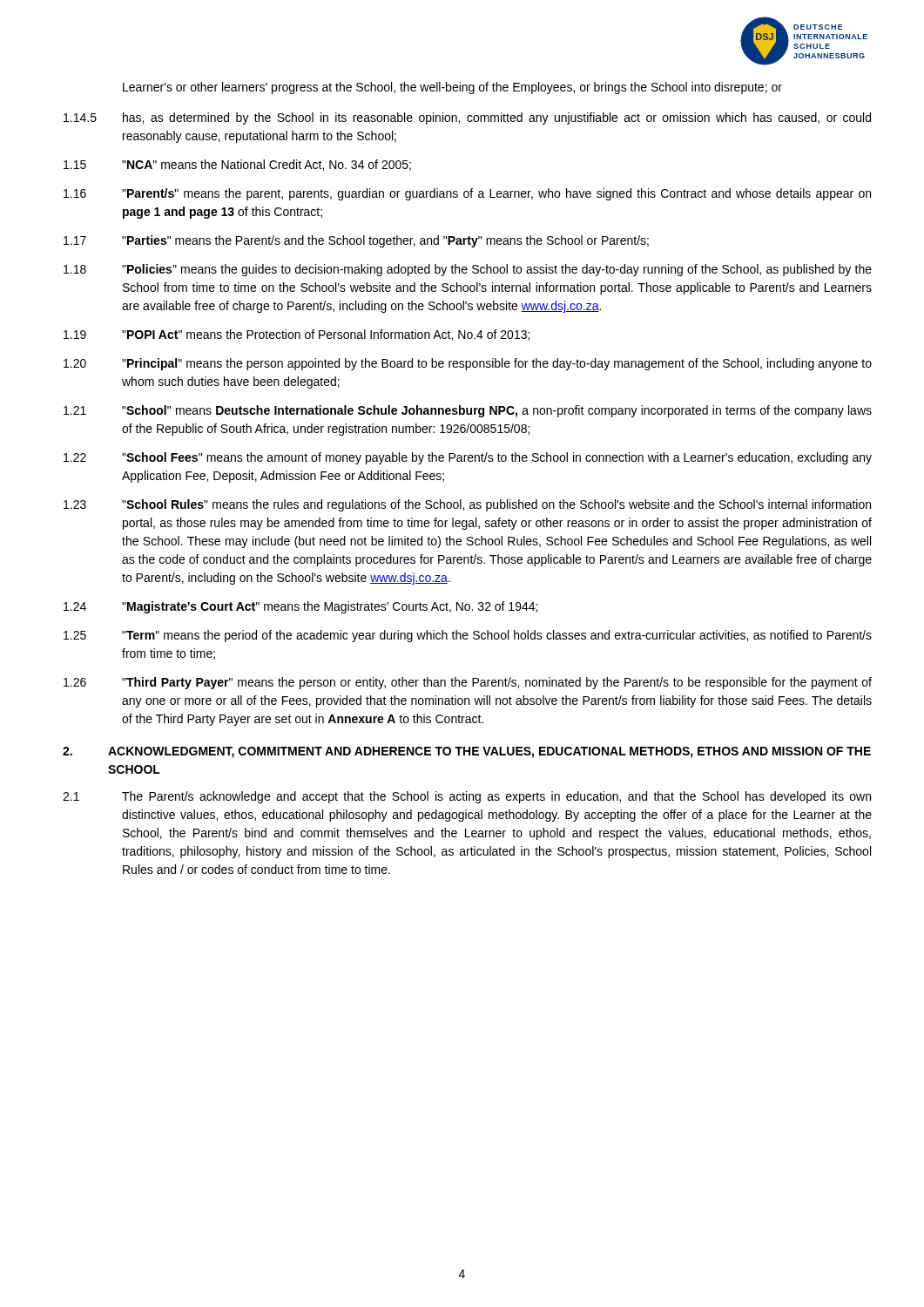
Task: Click on the list item with the text "21 "School" means Deutsche"
Action: tap(467, 420)
